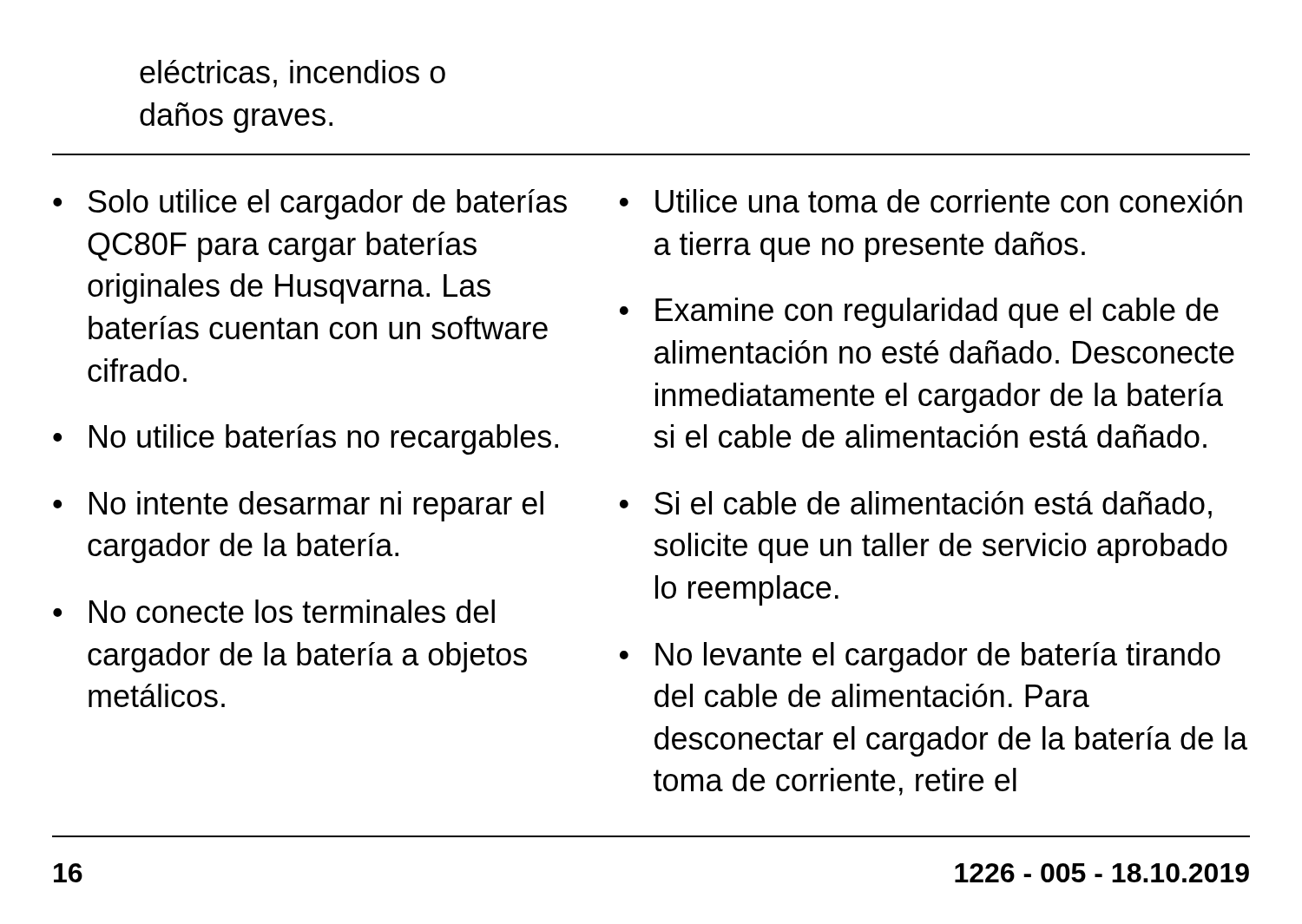Find the list item that reads "• Utilice una toma de corriente con conexión"

pyautogui.click(x=934, y=224)
